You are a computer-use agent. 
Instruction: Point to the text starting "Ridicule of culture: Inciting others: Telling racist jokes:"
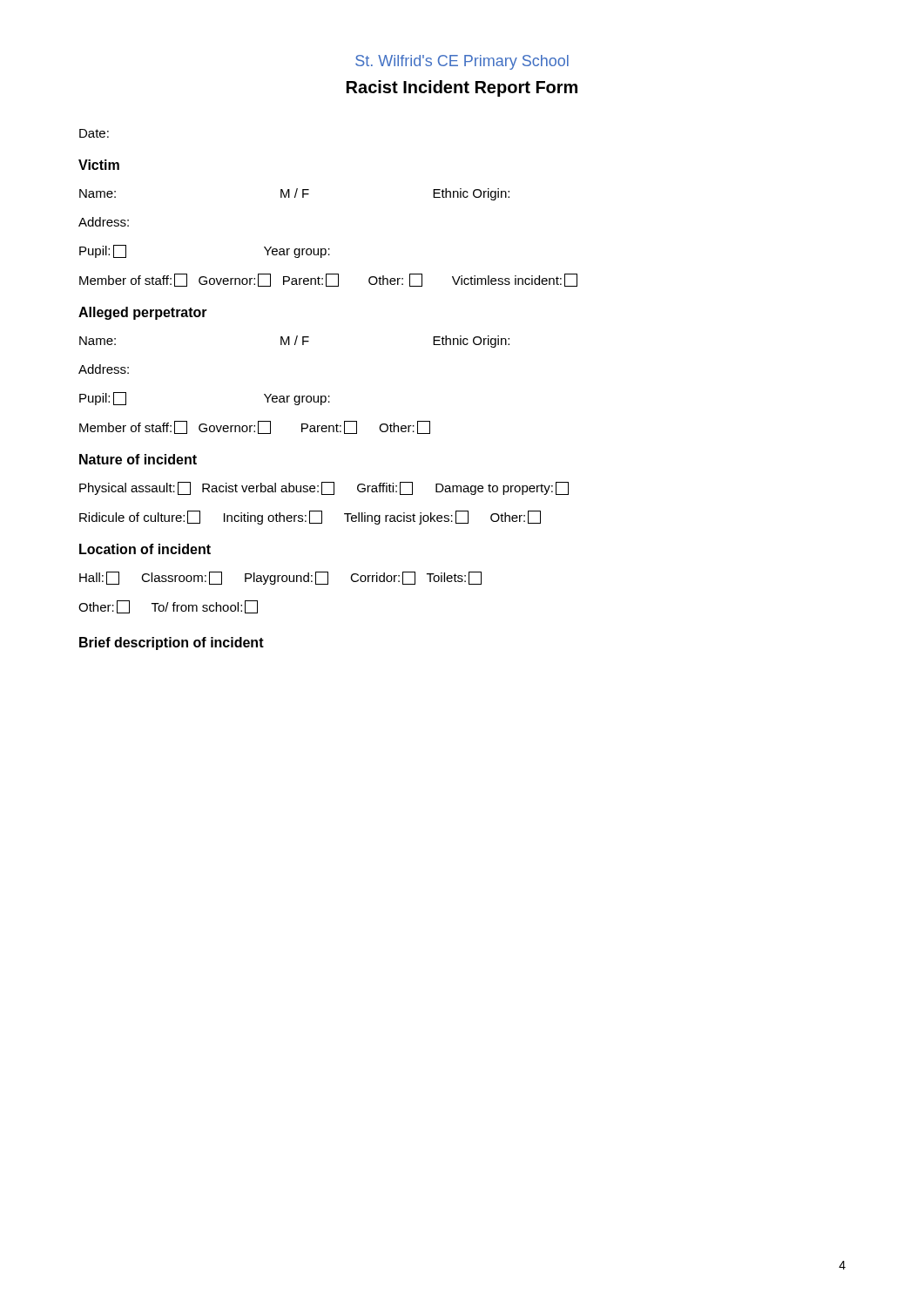[310, 517]
